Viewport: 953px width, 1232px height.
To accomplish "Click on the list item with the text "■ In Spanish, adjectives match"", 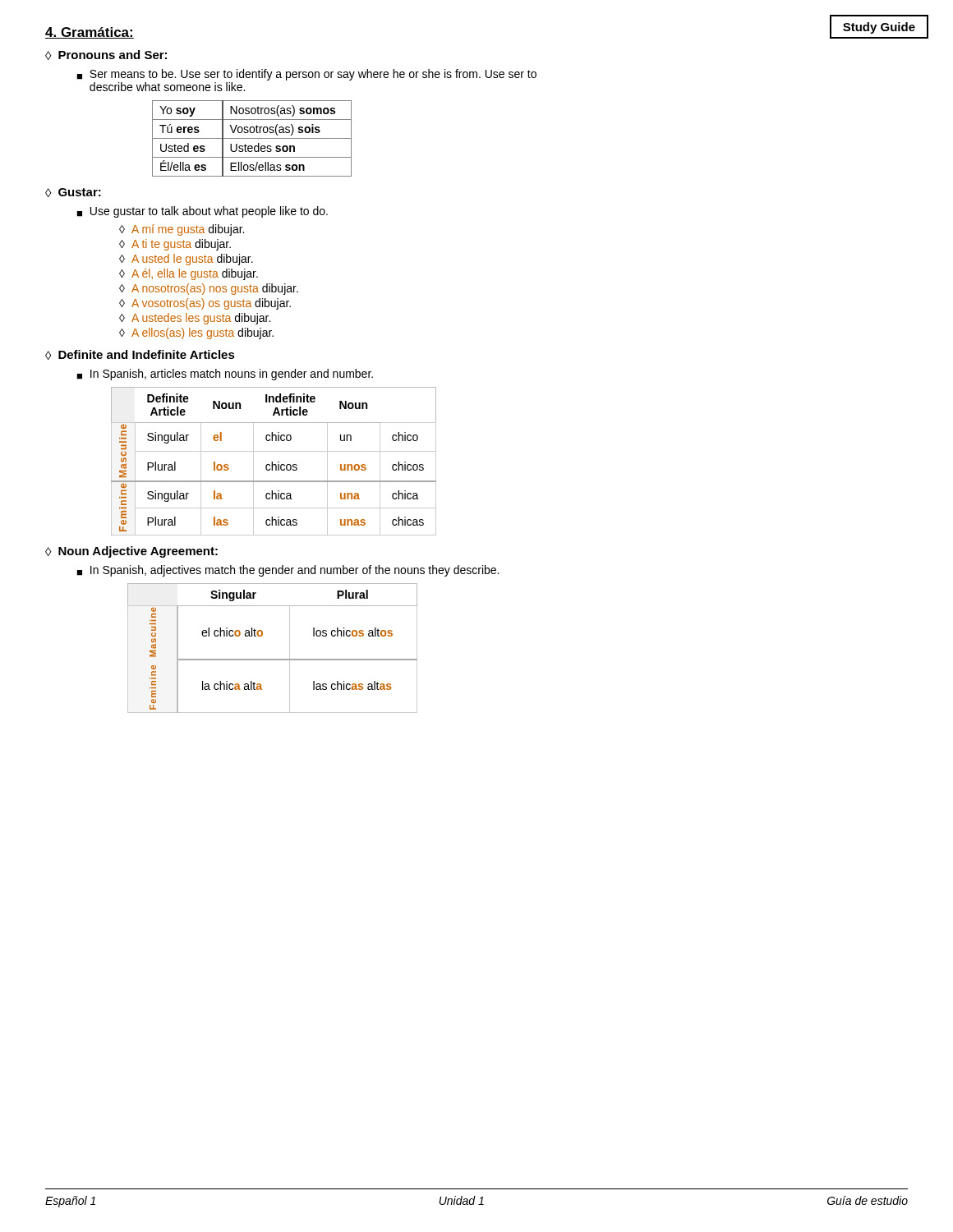I will (288, 571).
